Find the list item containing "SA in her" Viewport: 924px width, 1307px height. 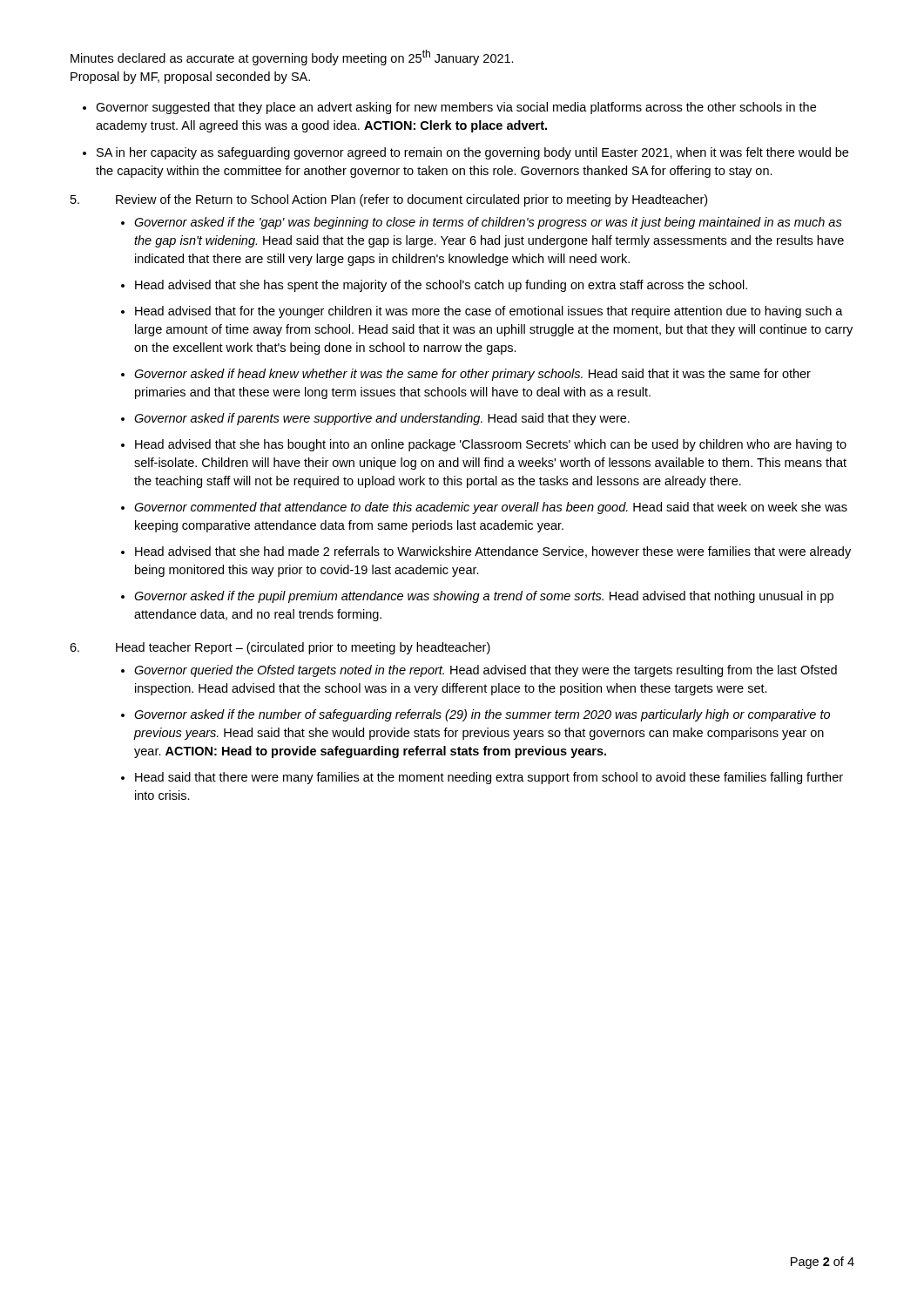472,162
